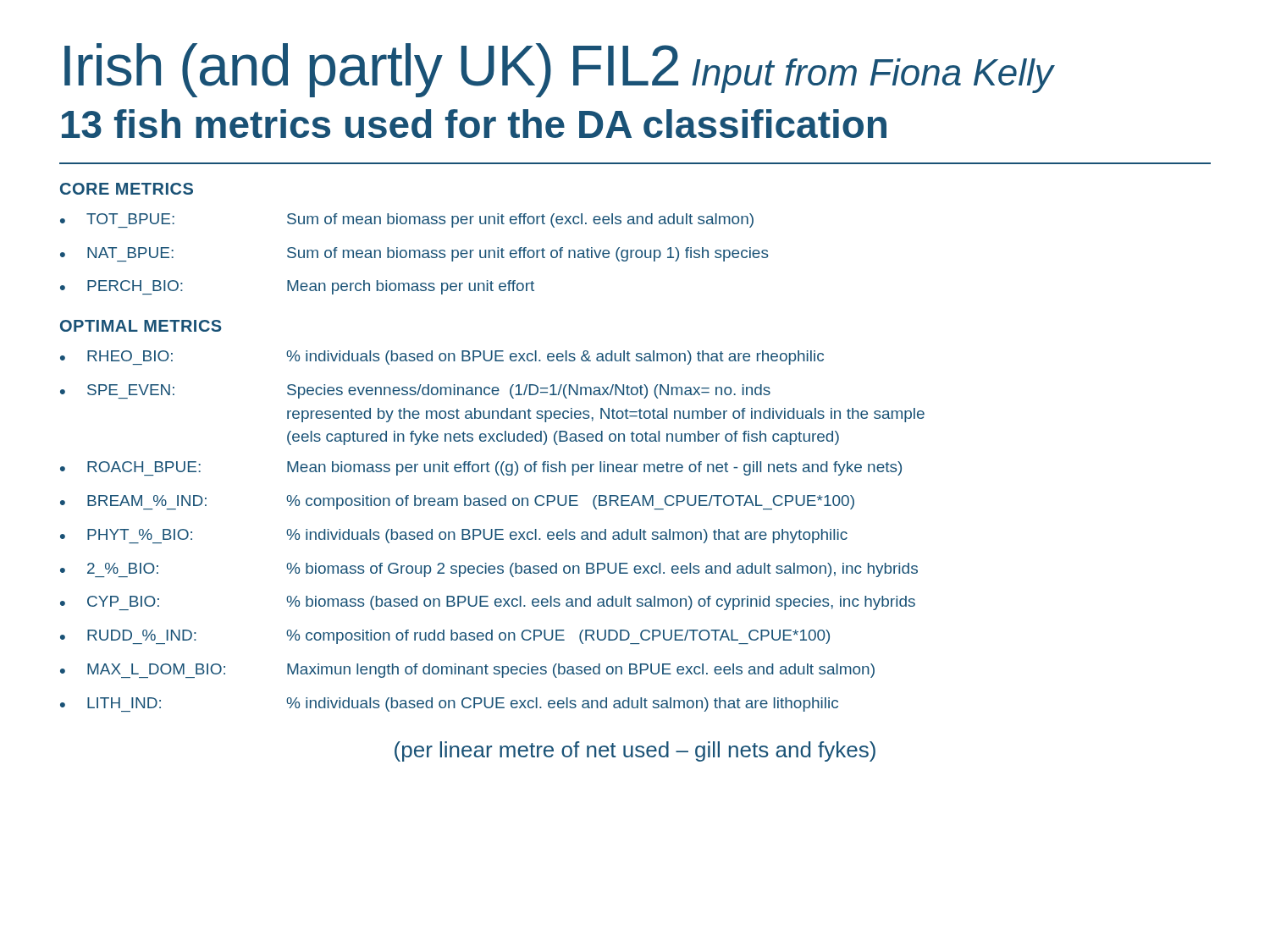This screenshot has height=952, width=1270.
Task: Click on the title containing "Irish (and partly UK) FIL2 Input"
Action: (556, 65)
